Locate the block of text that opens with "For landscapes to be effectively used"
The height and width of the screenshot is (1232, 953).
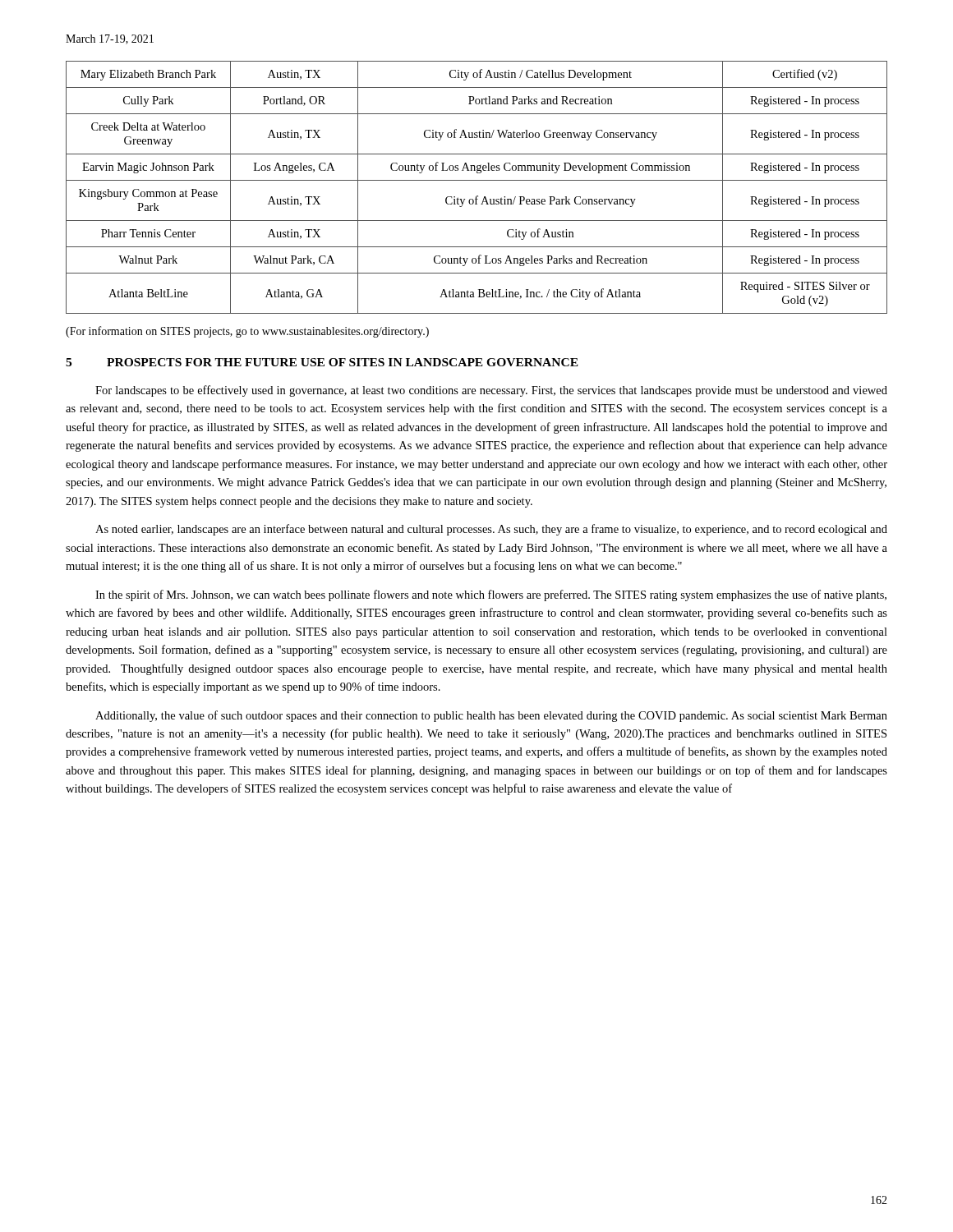pos(476,445)
